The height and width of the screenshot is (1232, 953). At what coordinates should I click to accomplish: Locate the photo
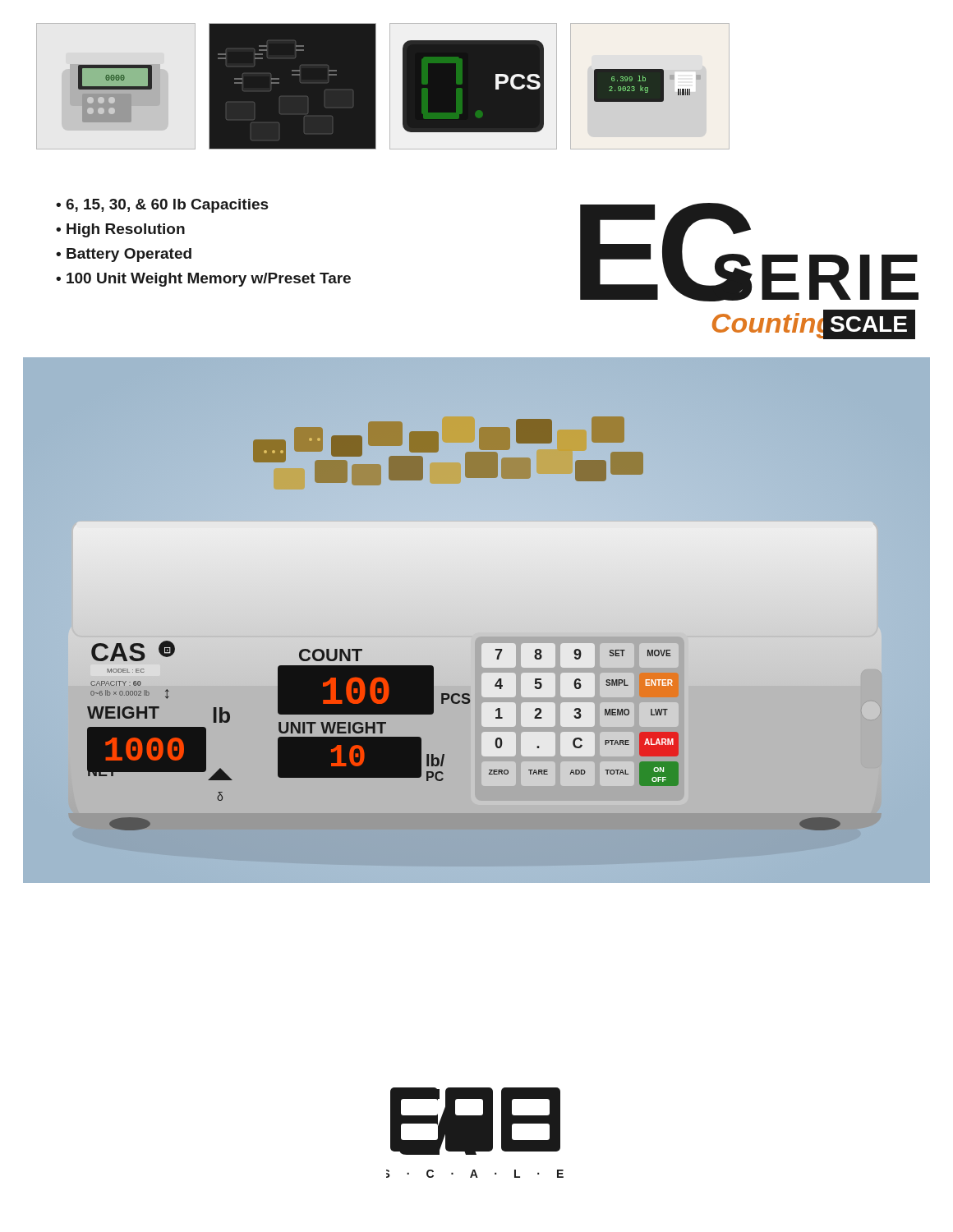click(476, 620)
